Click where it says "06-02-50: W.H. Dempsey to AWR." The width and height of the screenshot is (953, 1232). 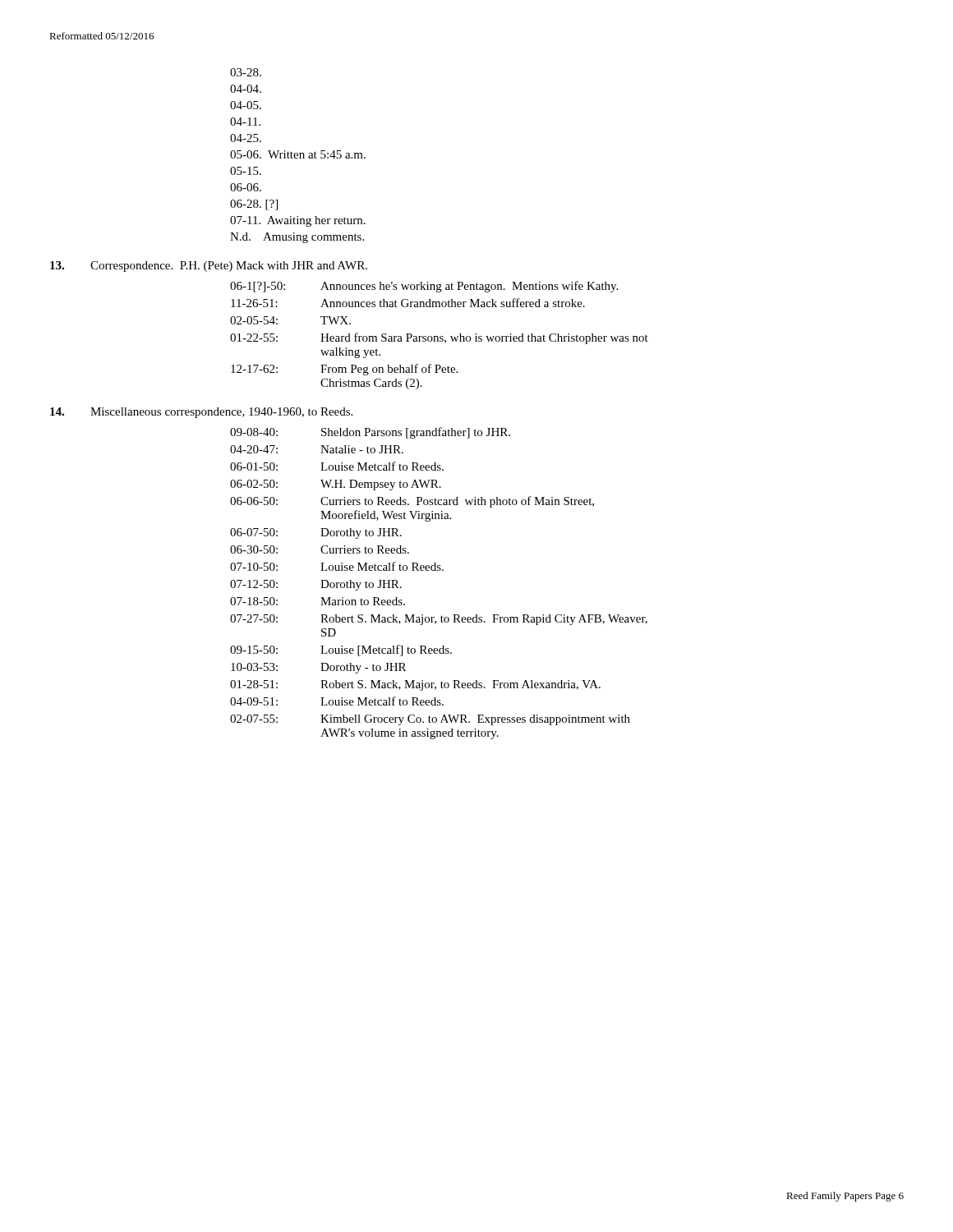pos(336,485)
